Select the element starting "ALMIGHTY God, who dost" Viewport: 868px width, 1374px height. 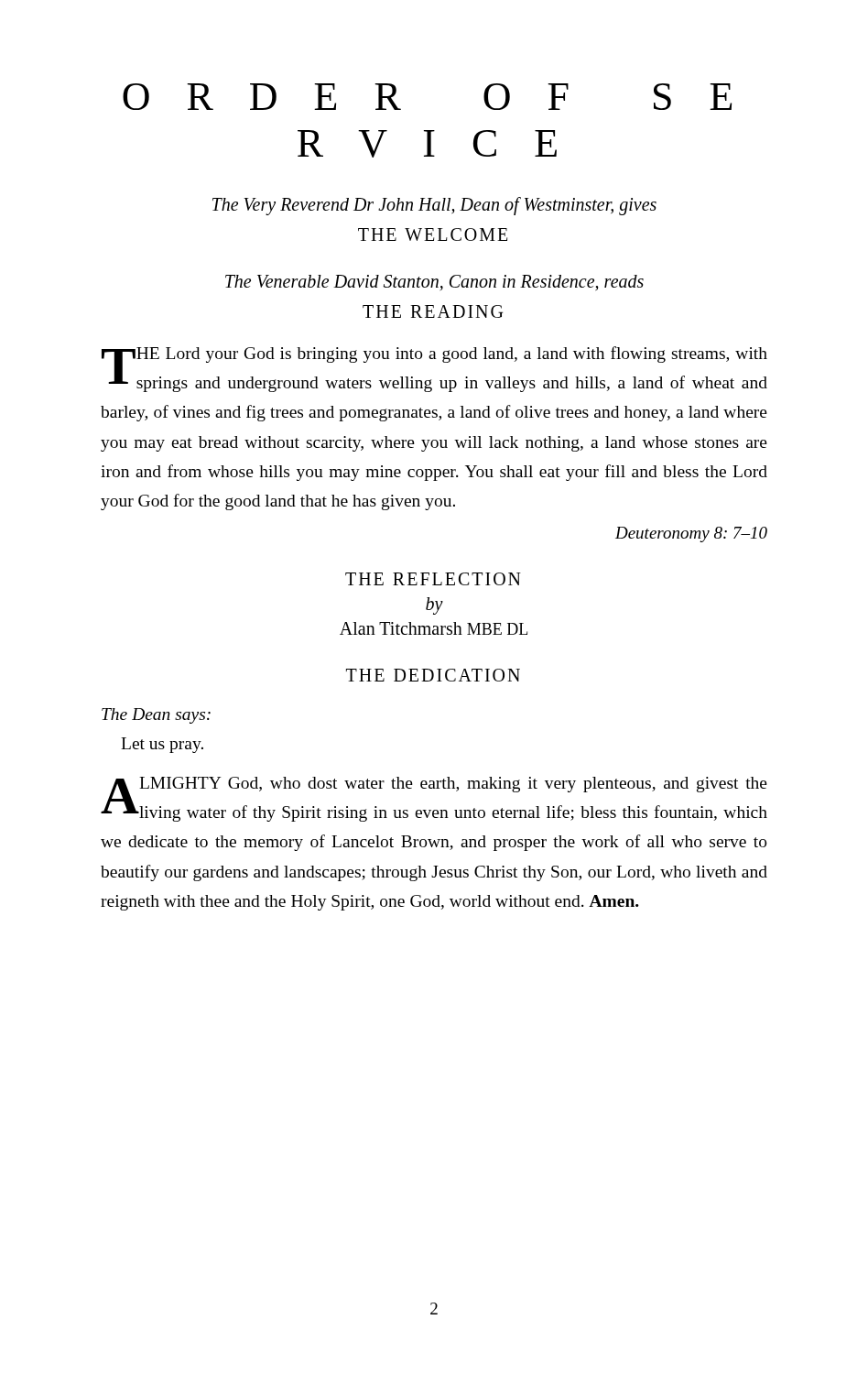434,839
